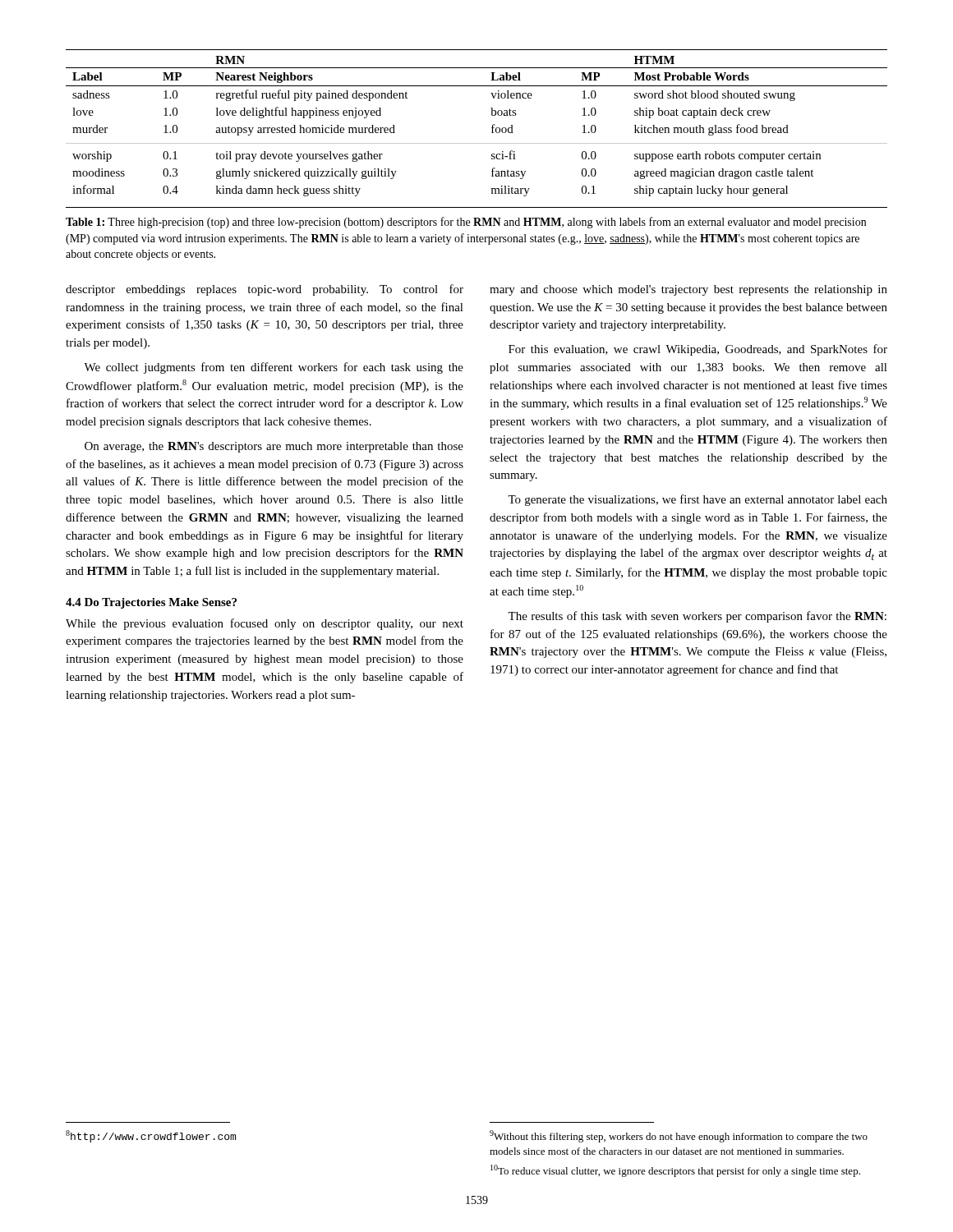The image size is (953, 1232).
Task: Find the caption
Action: 466,238
